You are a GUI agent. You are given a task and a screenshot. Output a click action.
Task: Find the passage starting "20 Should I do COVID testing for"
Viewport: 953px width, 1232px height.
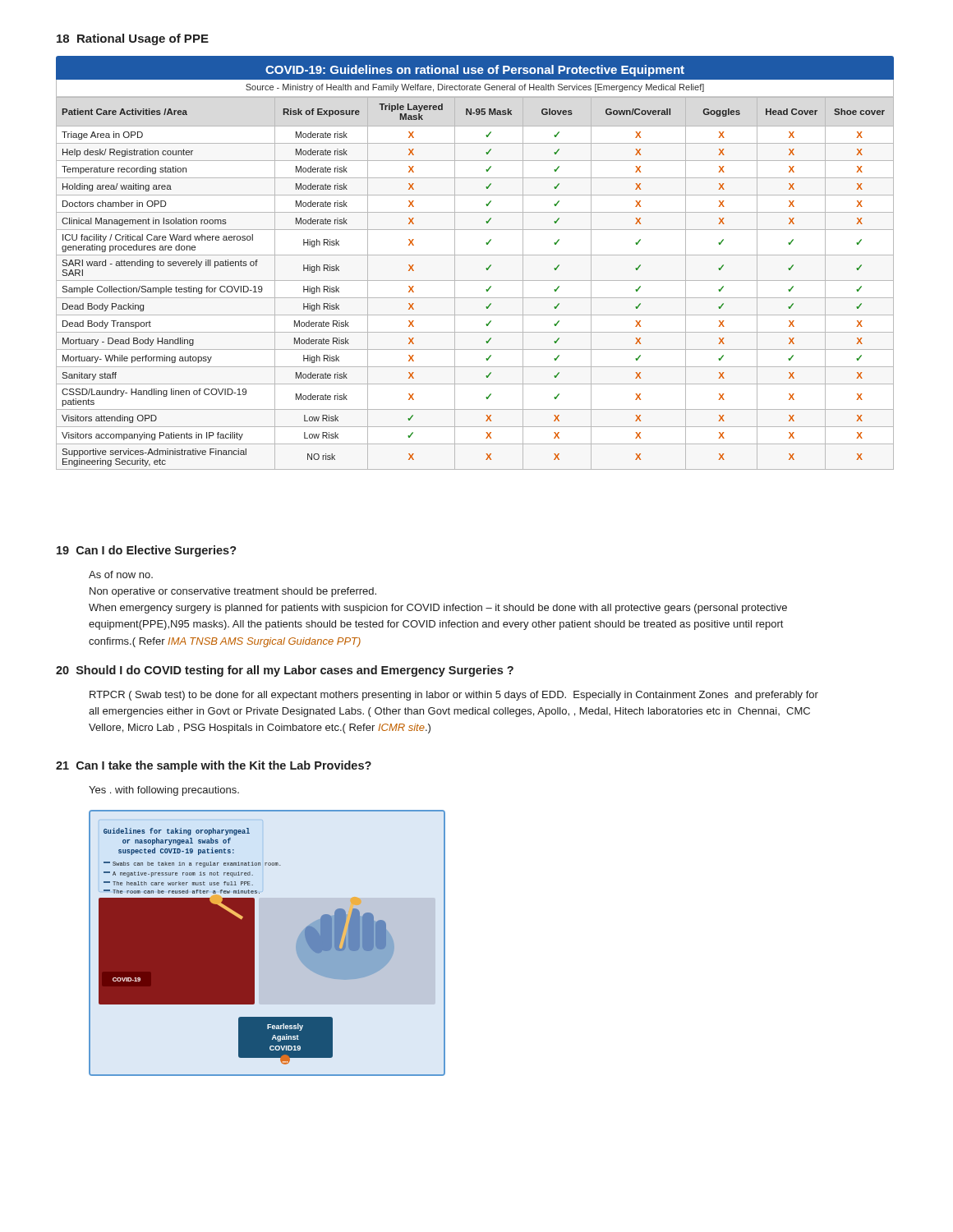(x=285, y=670)
